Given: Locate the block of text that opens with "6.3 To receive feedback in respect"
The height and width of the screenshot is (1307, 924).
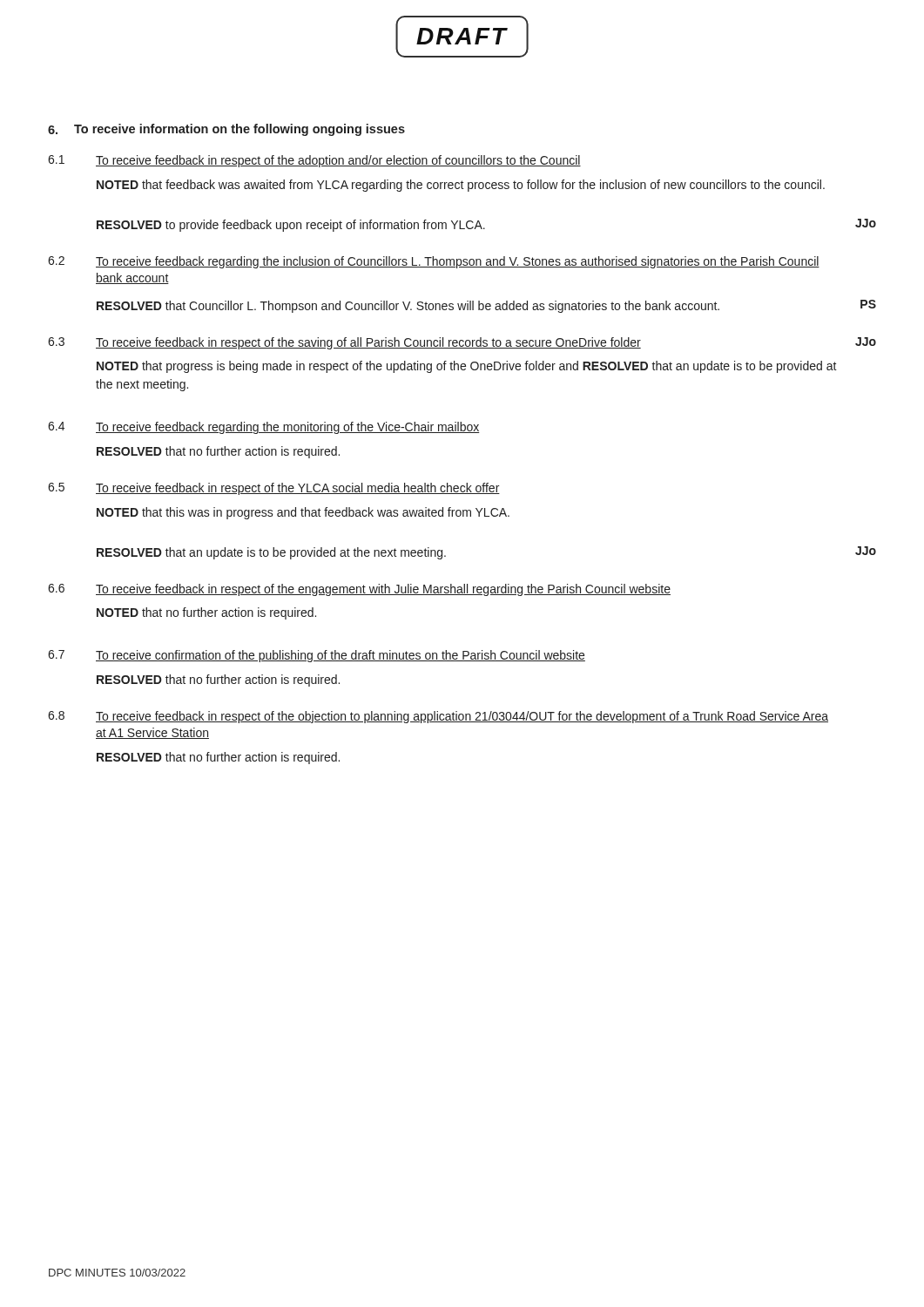Looking at the screenshot, I should point(462,367).
